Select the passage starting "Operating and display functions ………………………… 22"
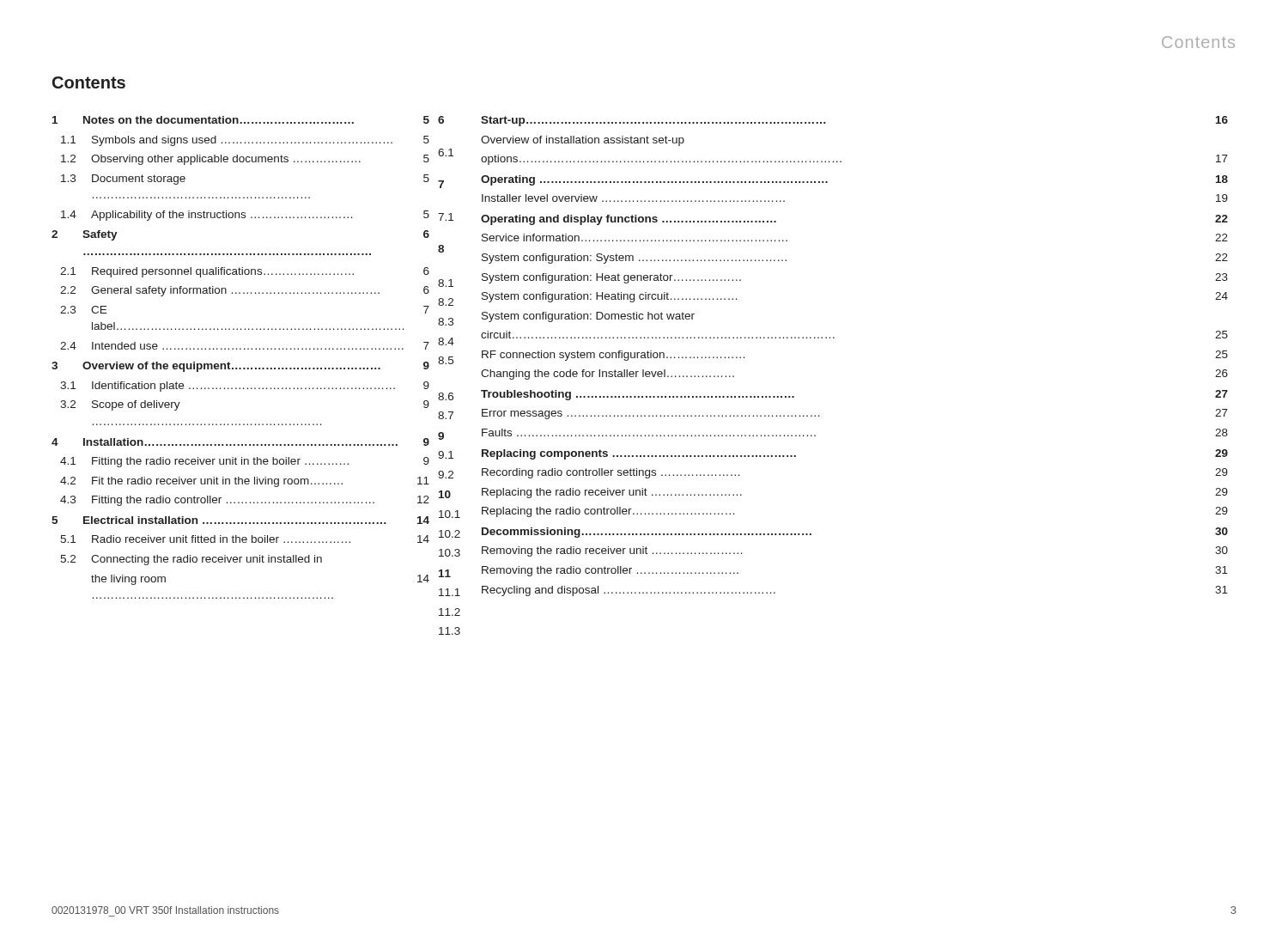 click(571, 219)
